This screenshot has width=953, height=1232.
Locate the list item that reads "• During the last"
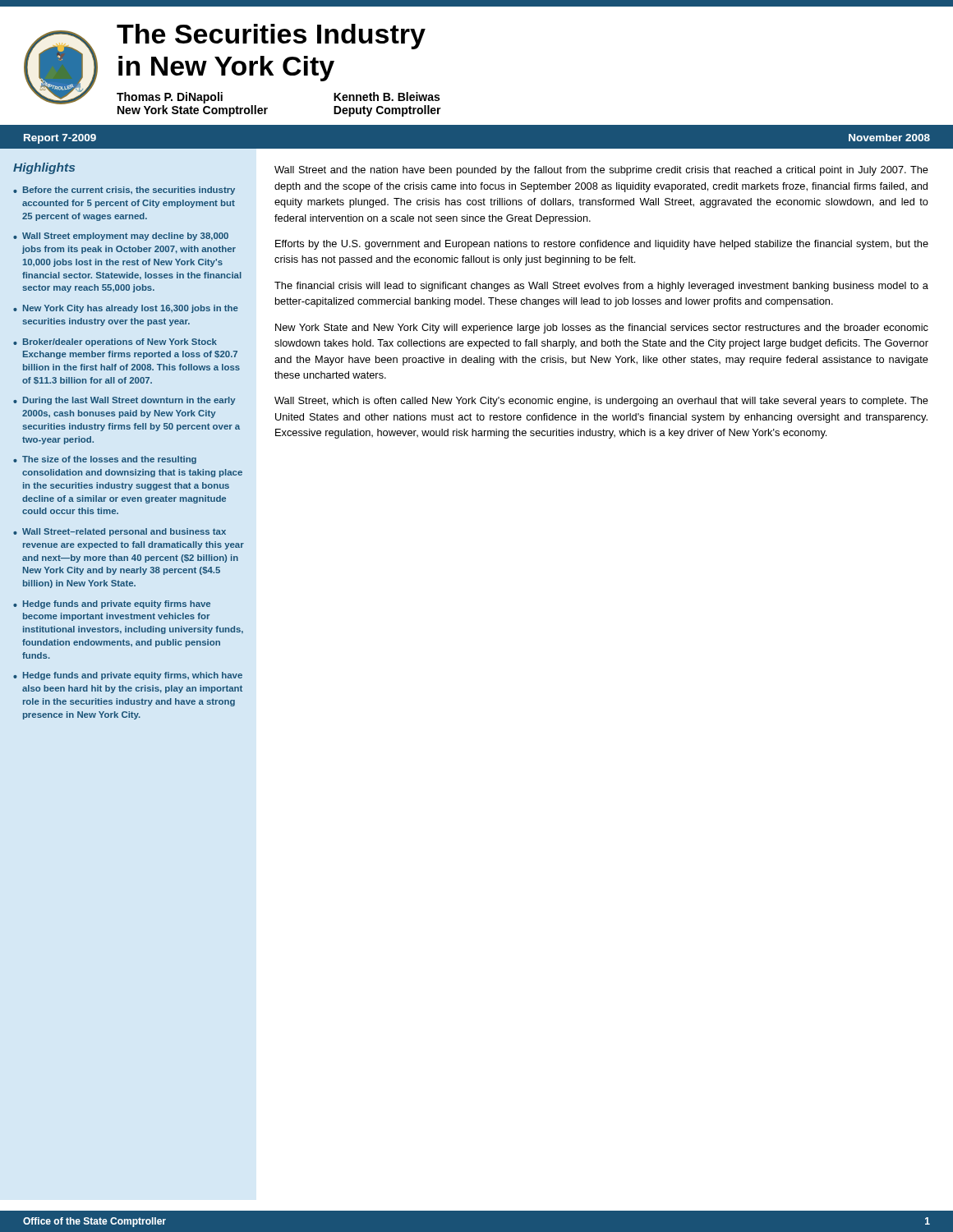tap(129, 420)
